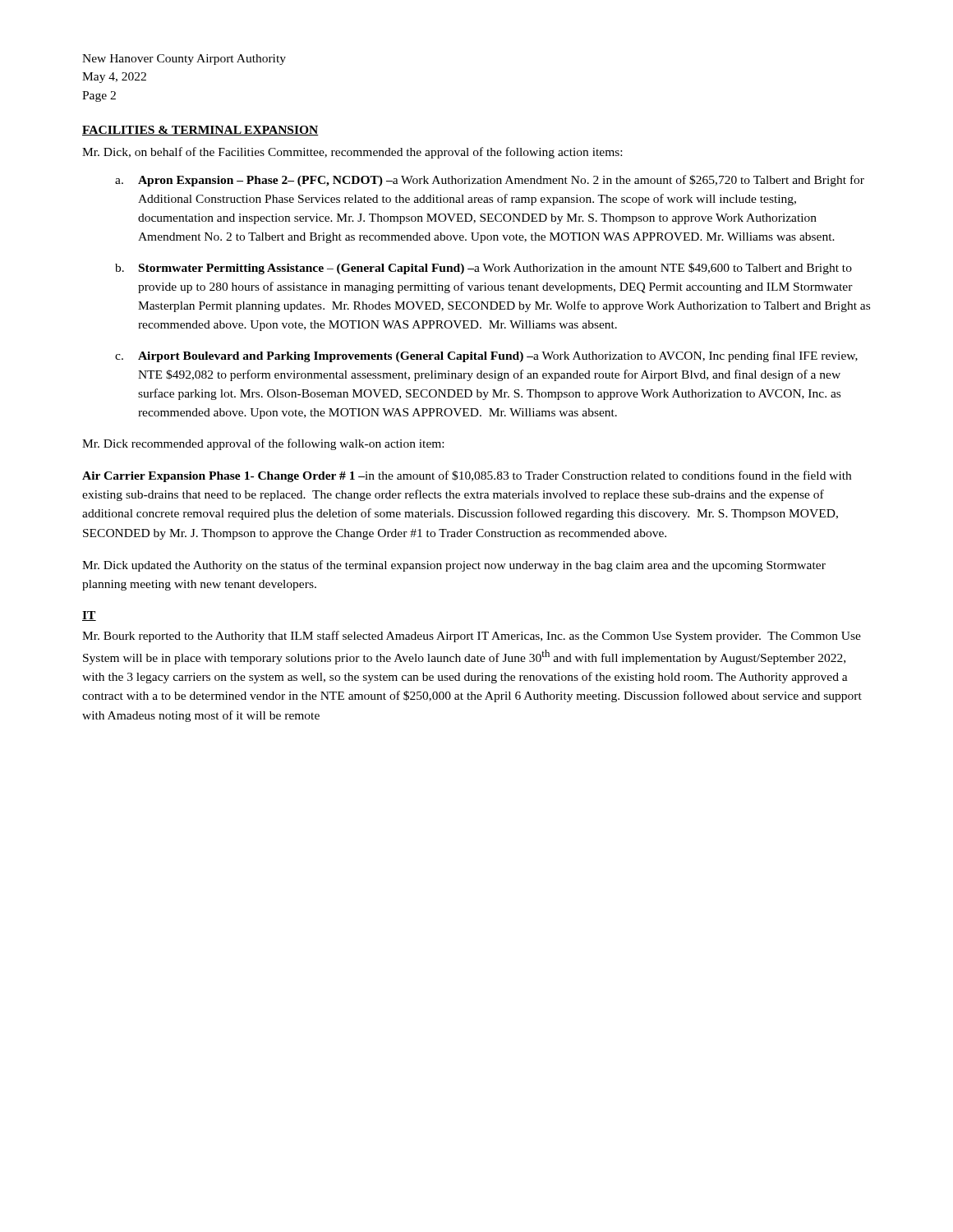
Task: Find the block on this page that starts "Mr. Dick updated the"
Action: (x=454, y=574)
